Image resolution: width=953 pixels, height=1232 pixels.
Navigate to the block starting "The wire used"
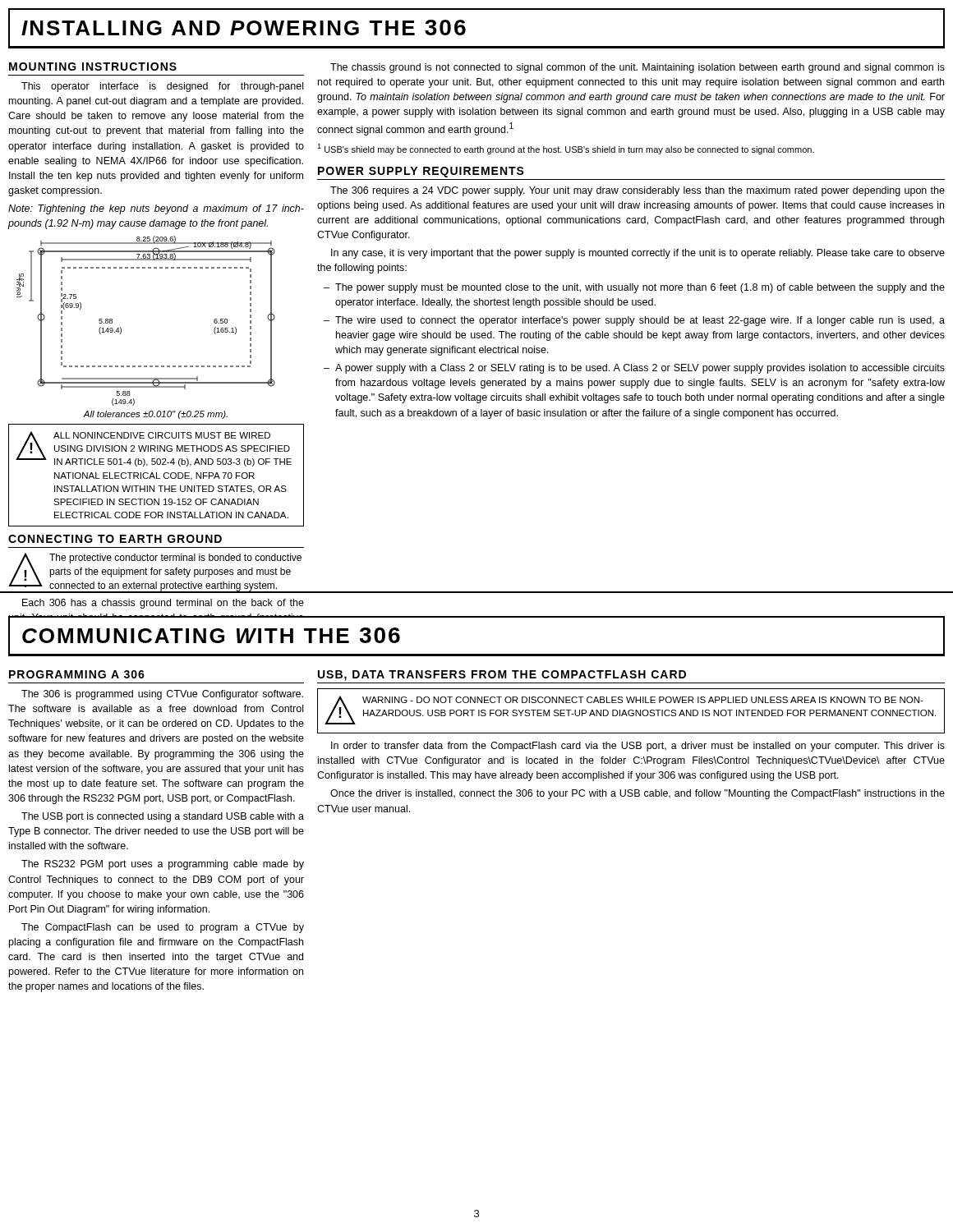(x=640, y=335)
